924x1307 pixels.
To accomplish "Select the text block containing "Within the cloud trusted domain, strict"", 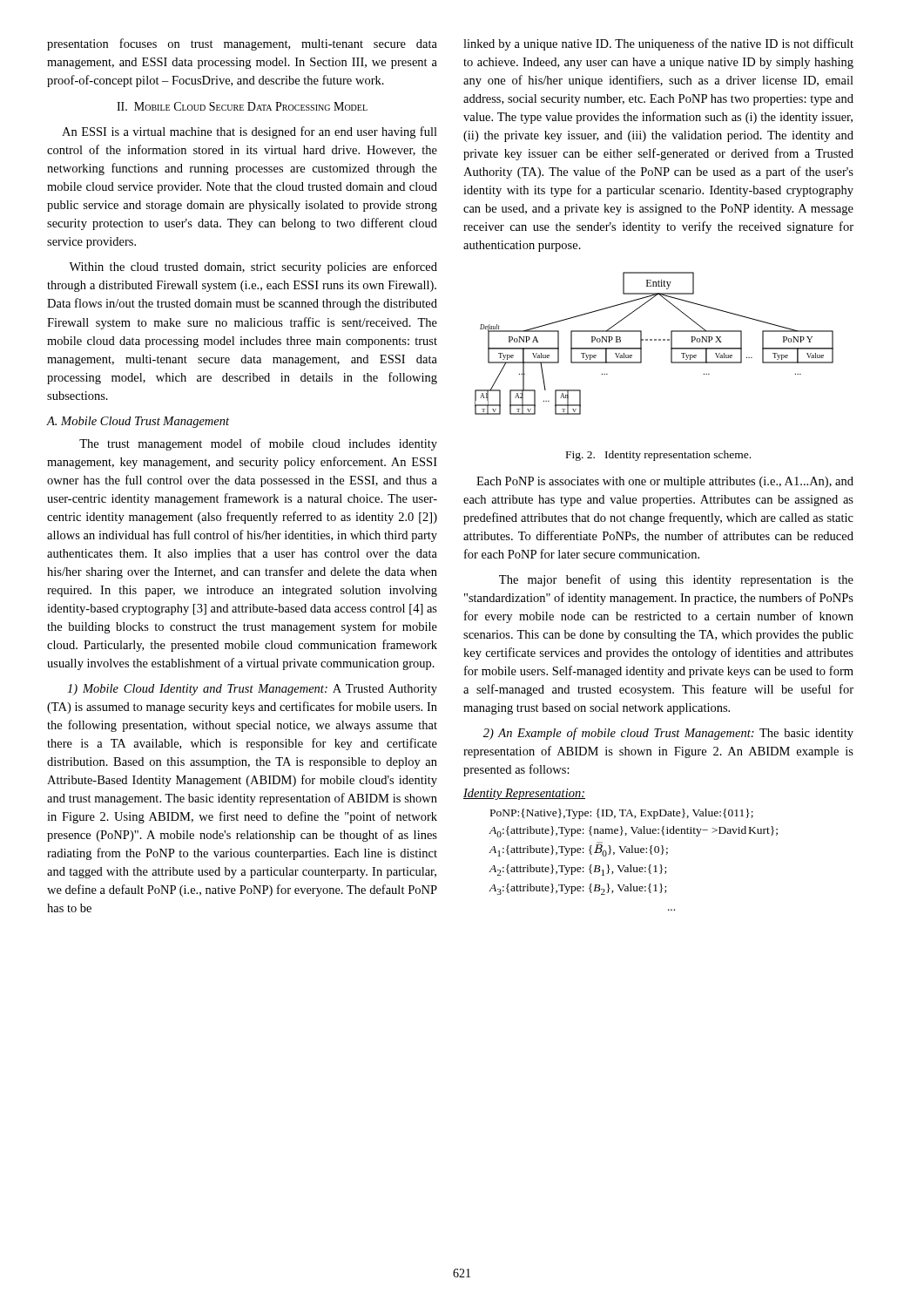I will pyautogui.click(x=242, y=332).
